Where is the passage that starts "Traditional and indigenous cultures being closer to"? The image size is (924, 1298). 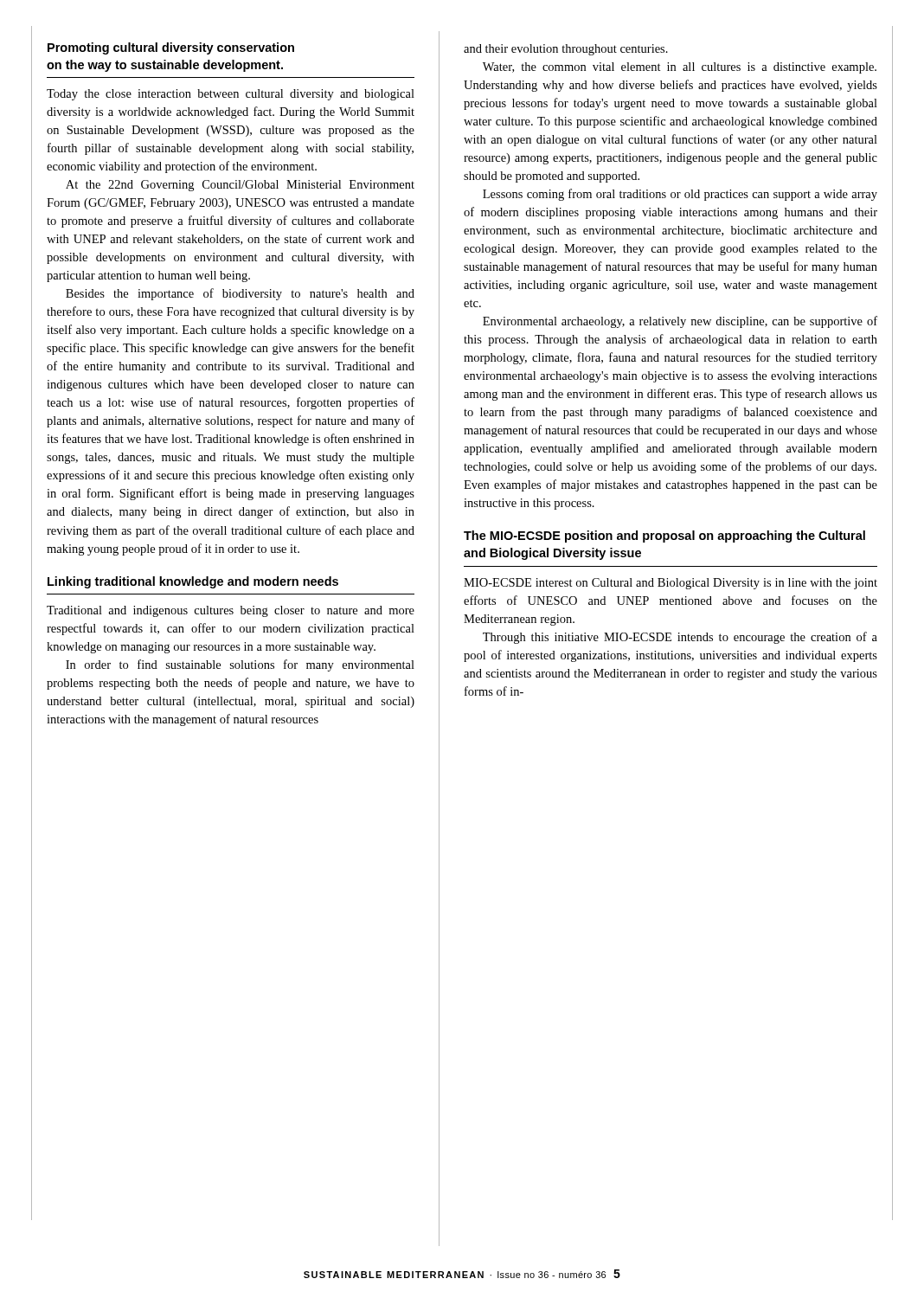(x=231, y=665)
